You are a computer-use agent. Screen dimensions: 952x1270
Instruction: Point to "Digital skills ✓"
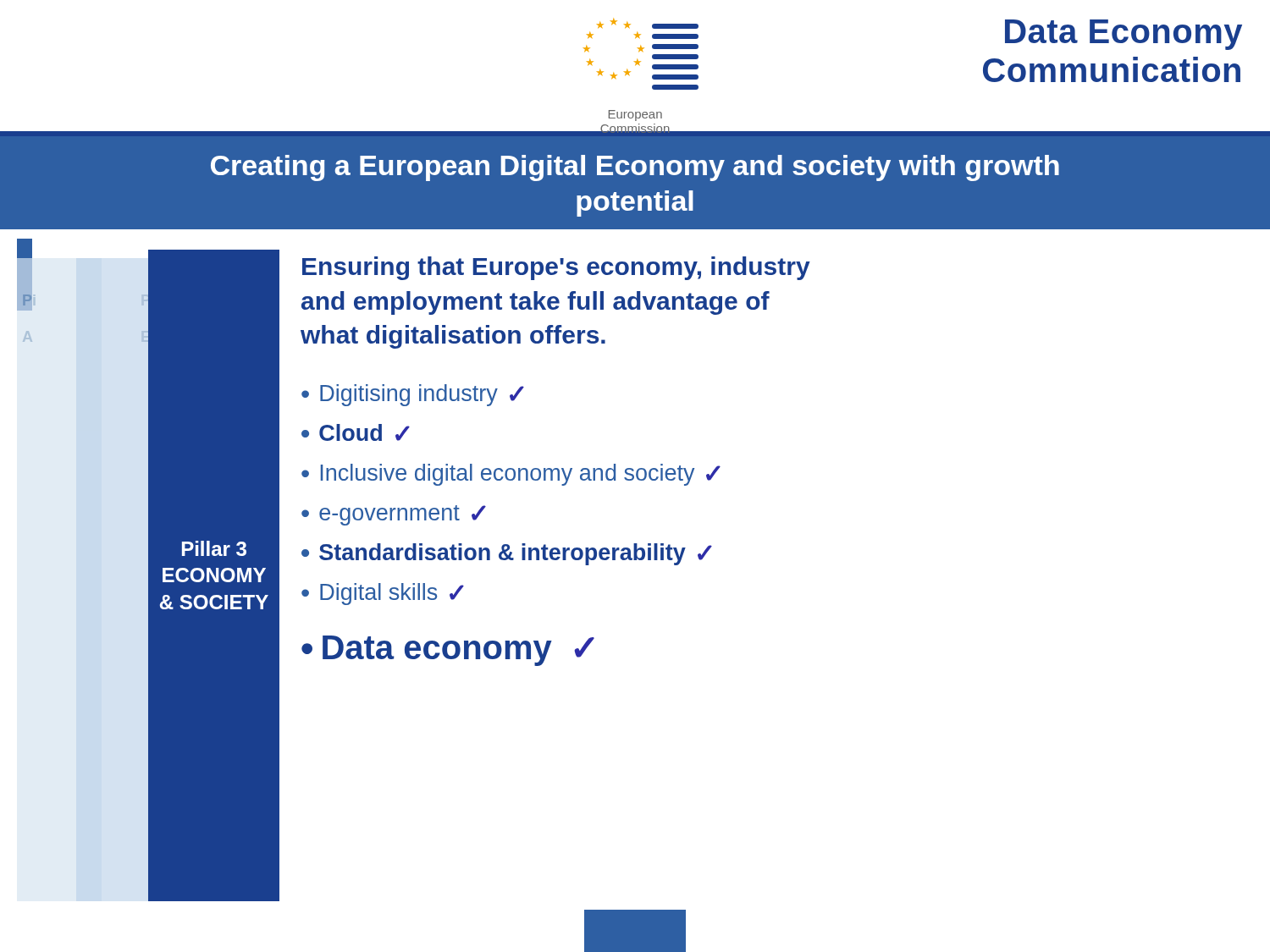point(393,592)
